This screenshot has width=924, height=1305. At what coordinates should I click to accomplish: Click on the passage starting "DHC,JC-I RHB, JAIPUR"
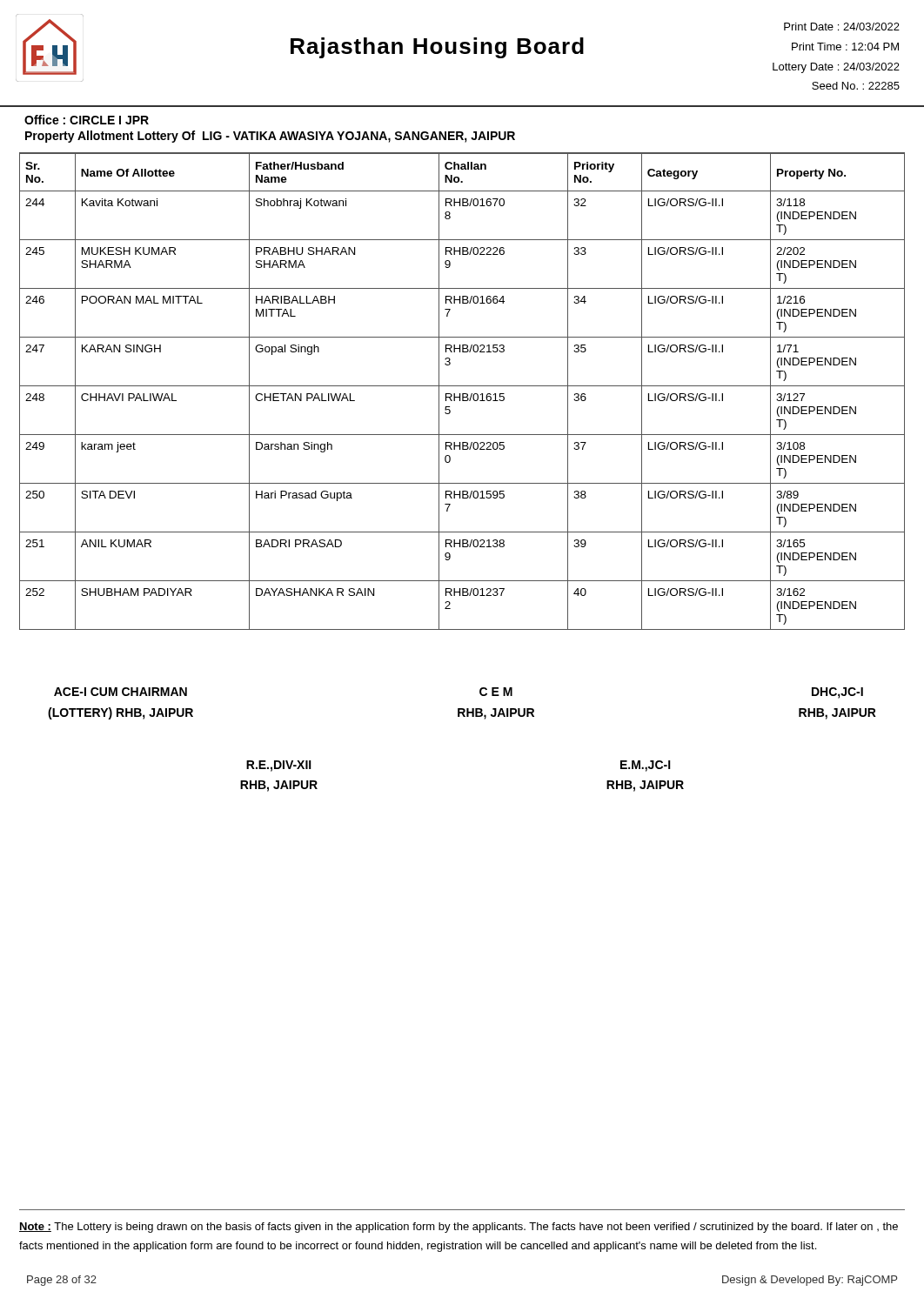pyautogui.click(x=837, y=702)
